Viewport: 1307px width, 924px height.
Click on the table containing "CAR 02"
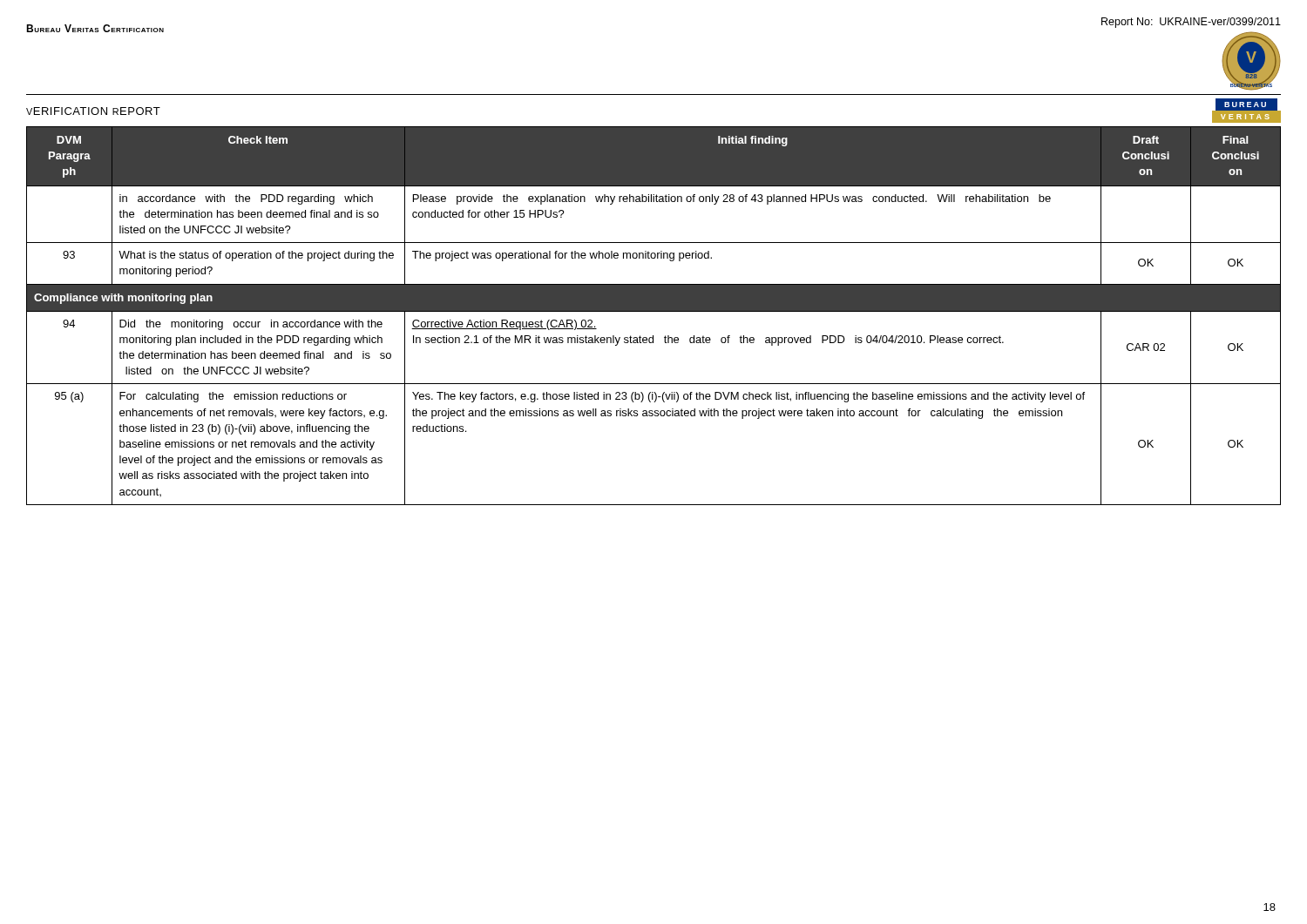pos(654,316)
